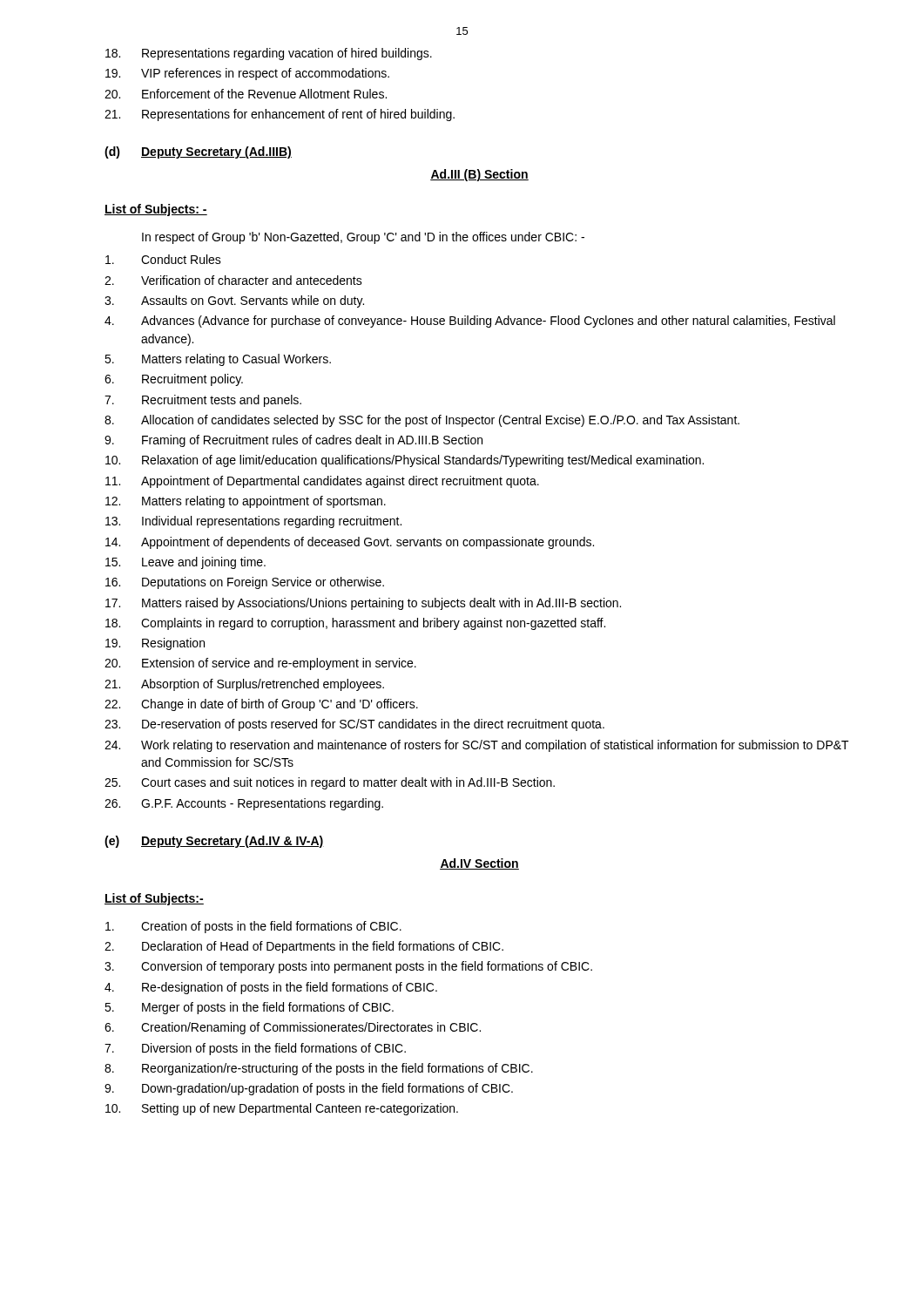Screen dimensions: 1307x924
Task: Where does it say "19. Resignation"?
Action: tap(155, 644)
